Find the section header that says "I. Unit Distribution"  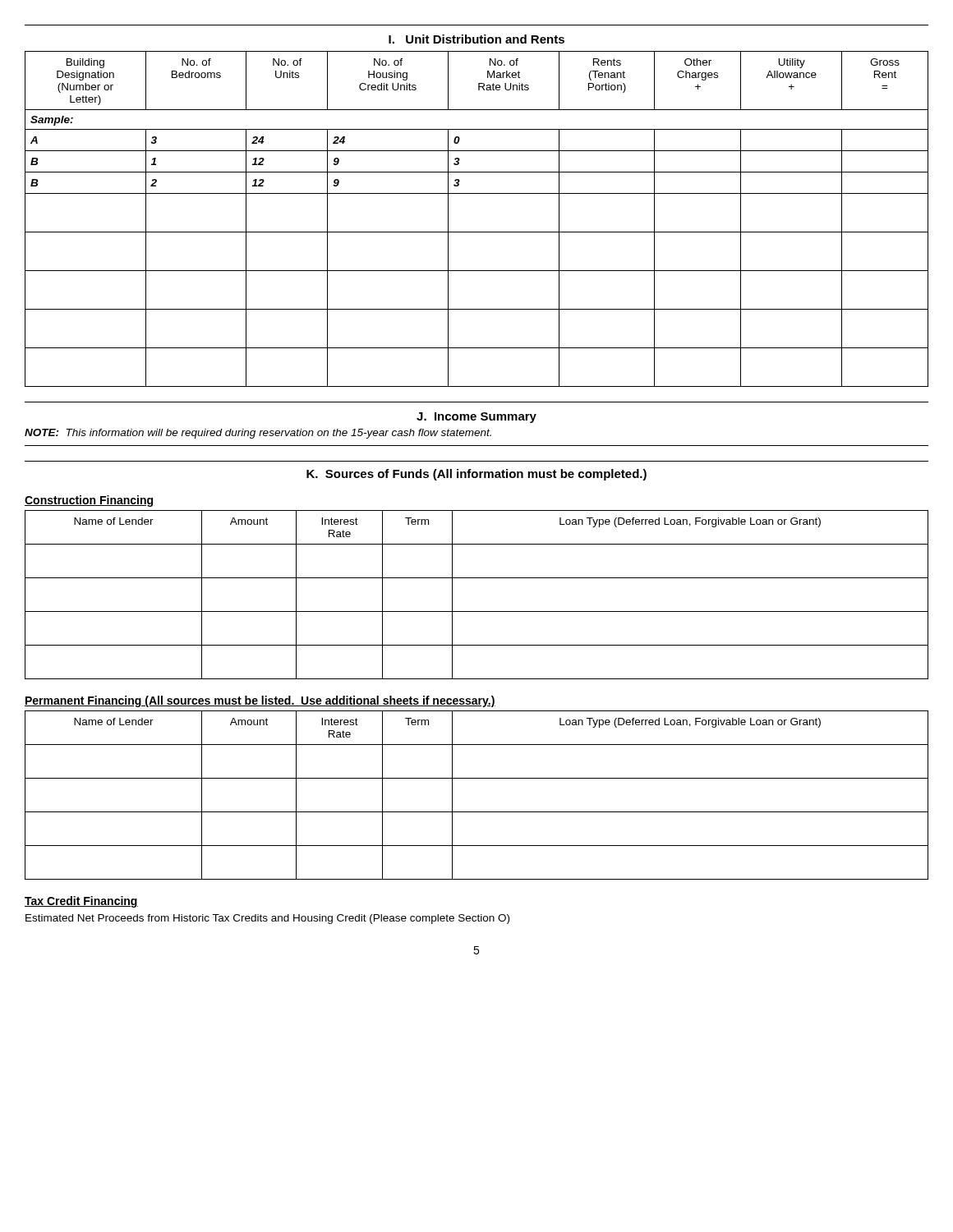point(476,39)
